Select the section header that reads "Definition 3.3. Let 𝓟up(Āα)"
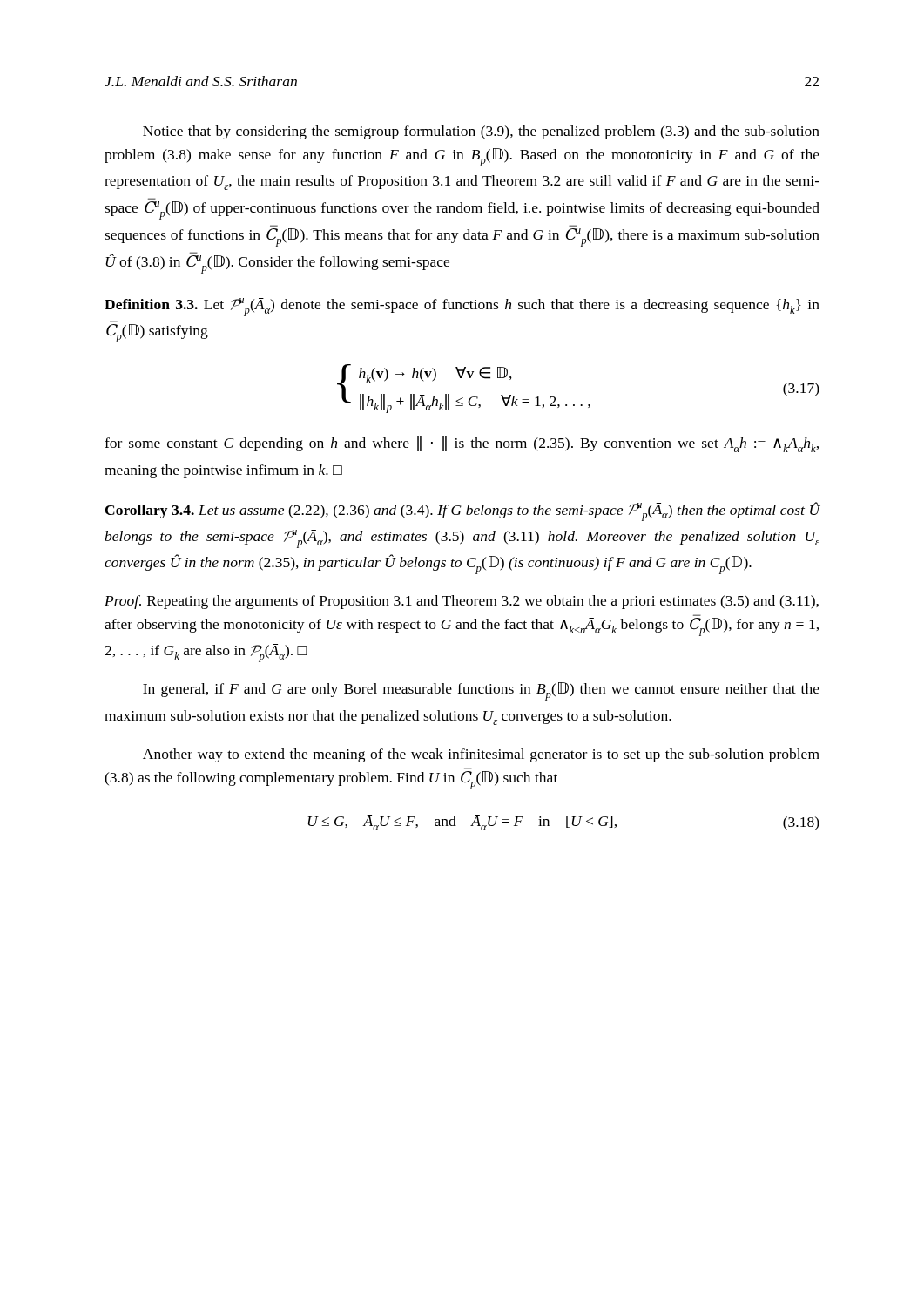Image resolution: width=924 pixels, height=1307 pixels. pos(462,318)
